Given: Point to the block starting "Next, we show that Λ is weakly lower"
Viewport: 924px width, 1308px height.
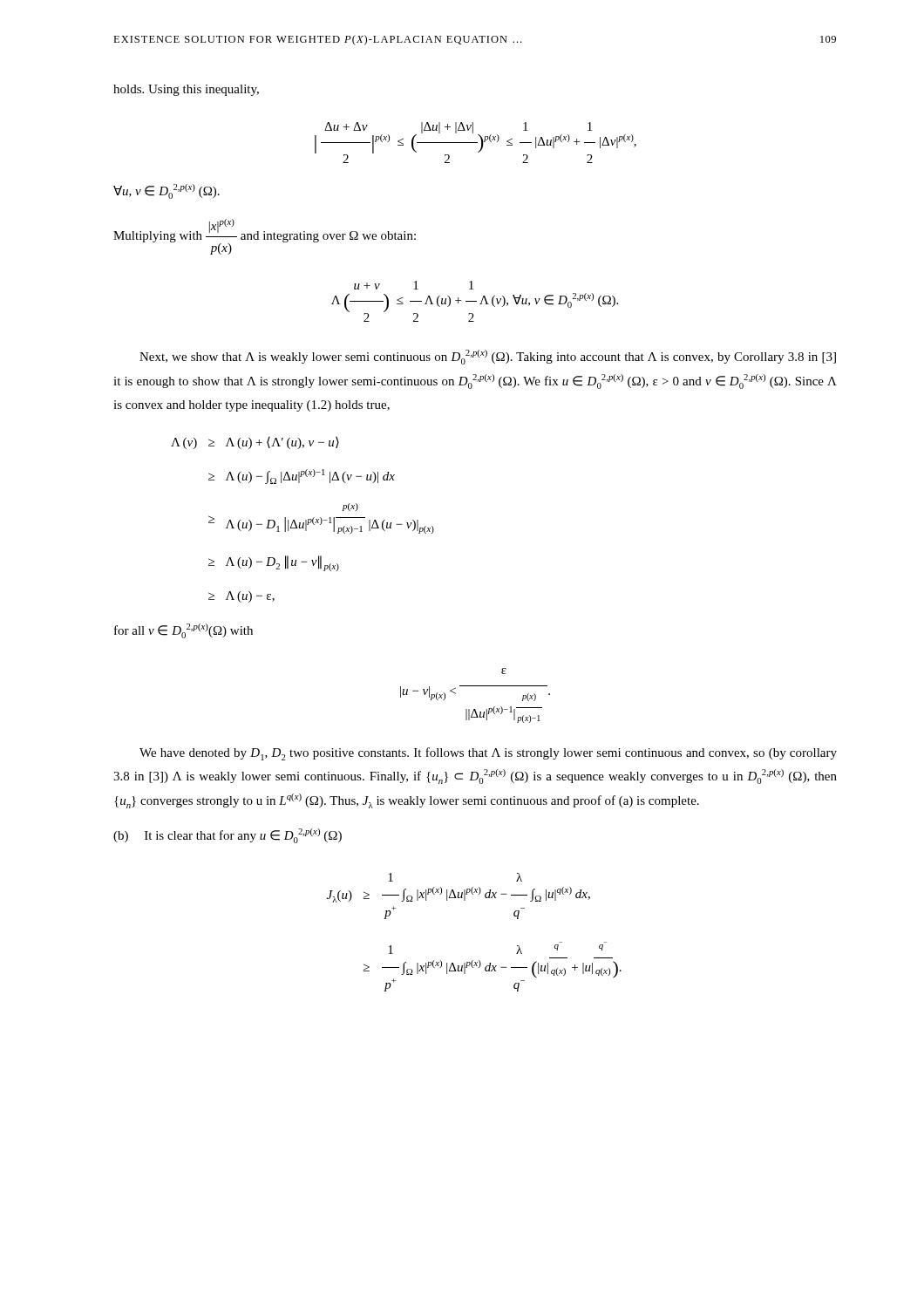Looking at the screenshot, I should (475, 380).
